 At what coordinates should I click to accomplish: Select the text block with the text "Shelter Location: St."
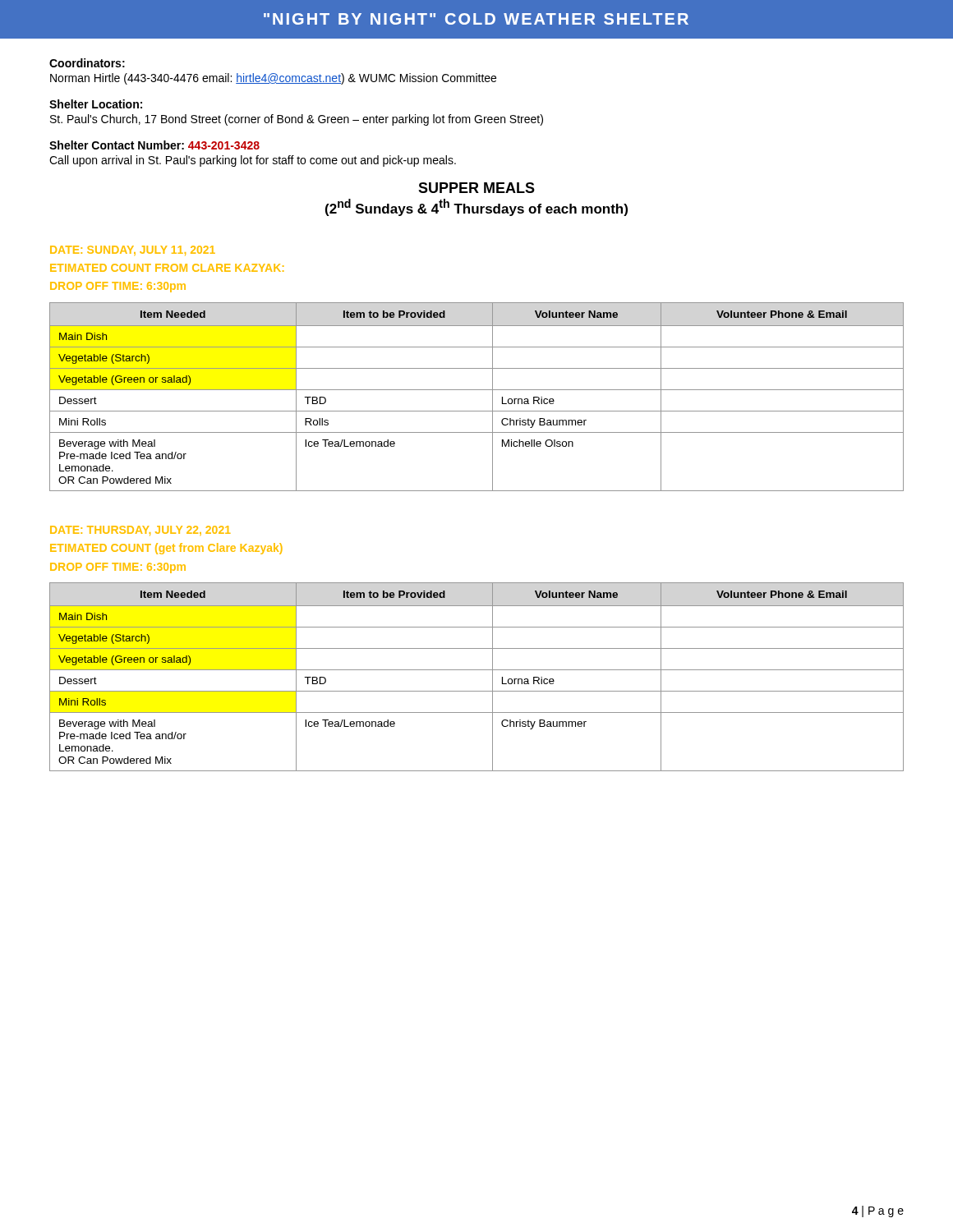pos(476,112)
